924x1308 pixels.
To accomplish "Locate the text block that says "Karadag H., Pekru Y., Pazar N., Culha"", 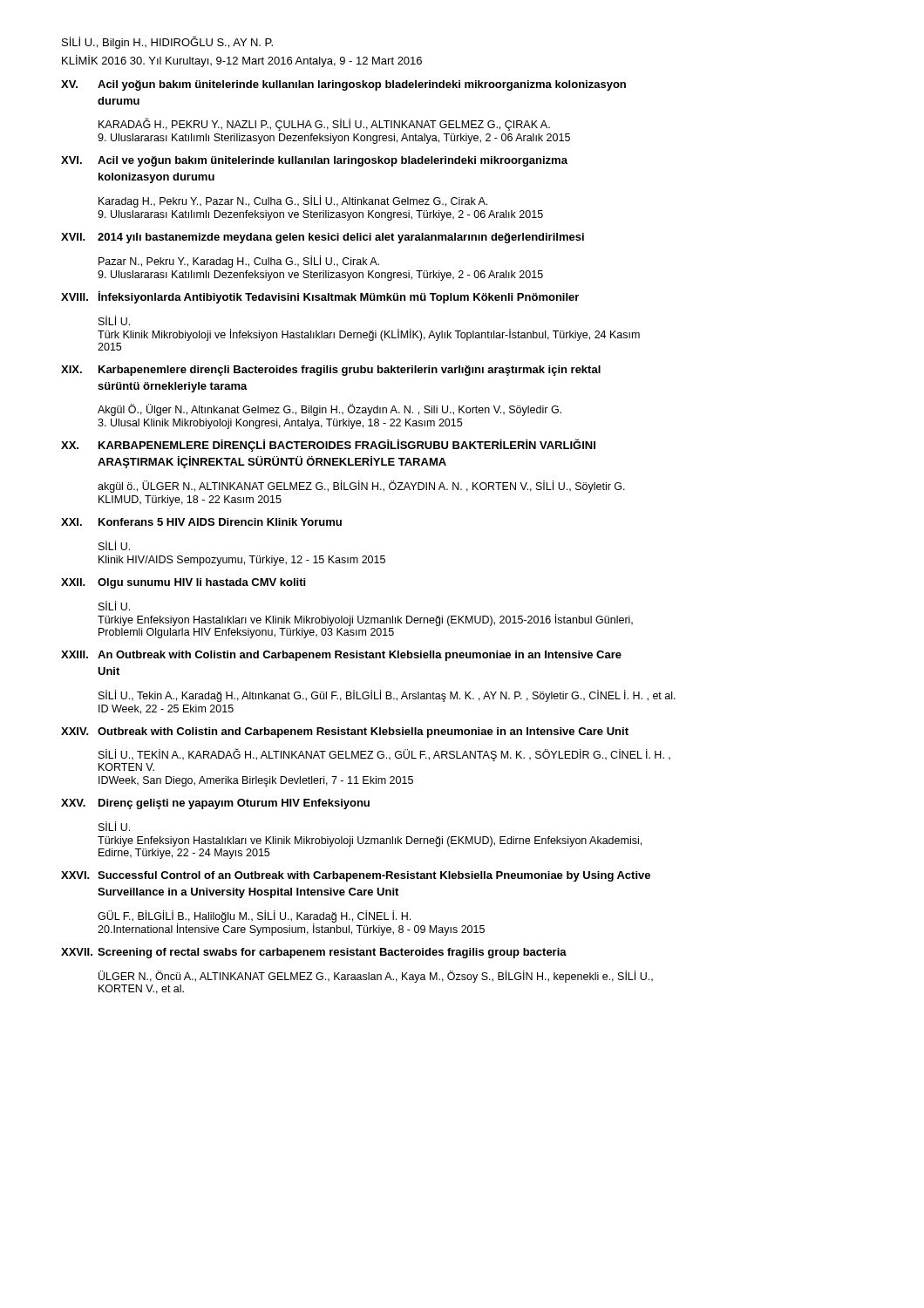I will 480,208.
